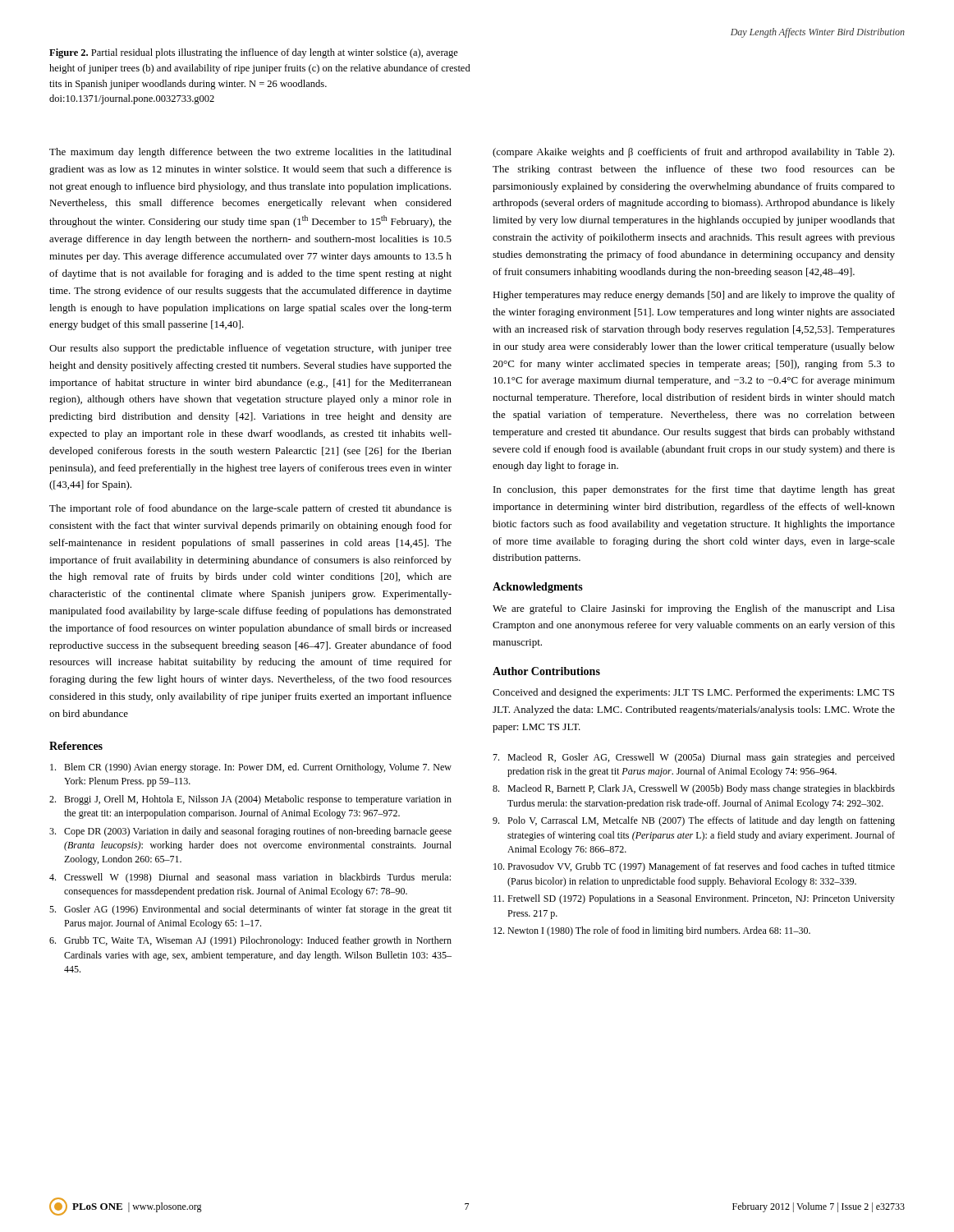Viewport: 954px width, 1232px height.
Task: Find the caption on this page that starts "Figure 2. Partial residual"
Action: 264,76
